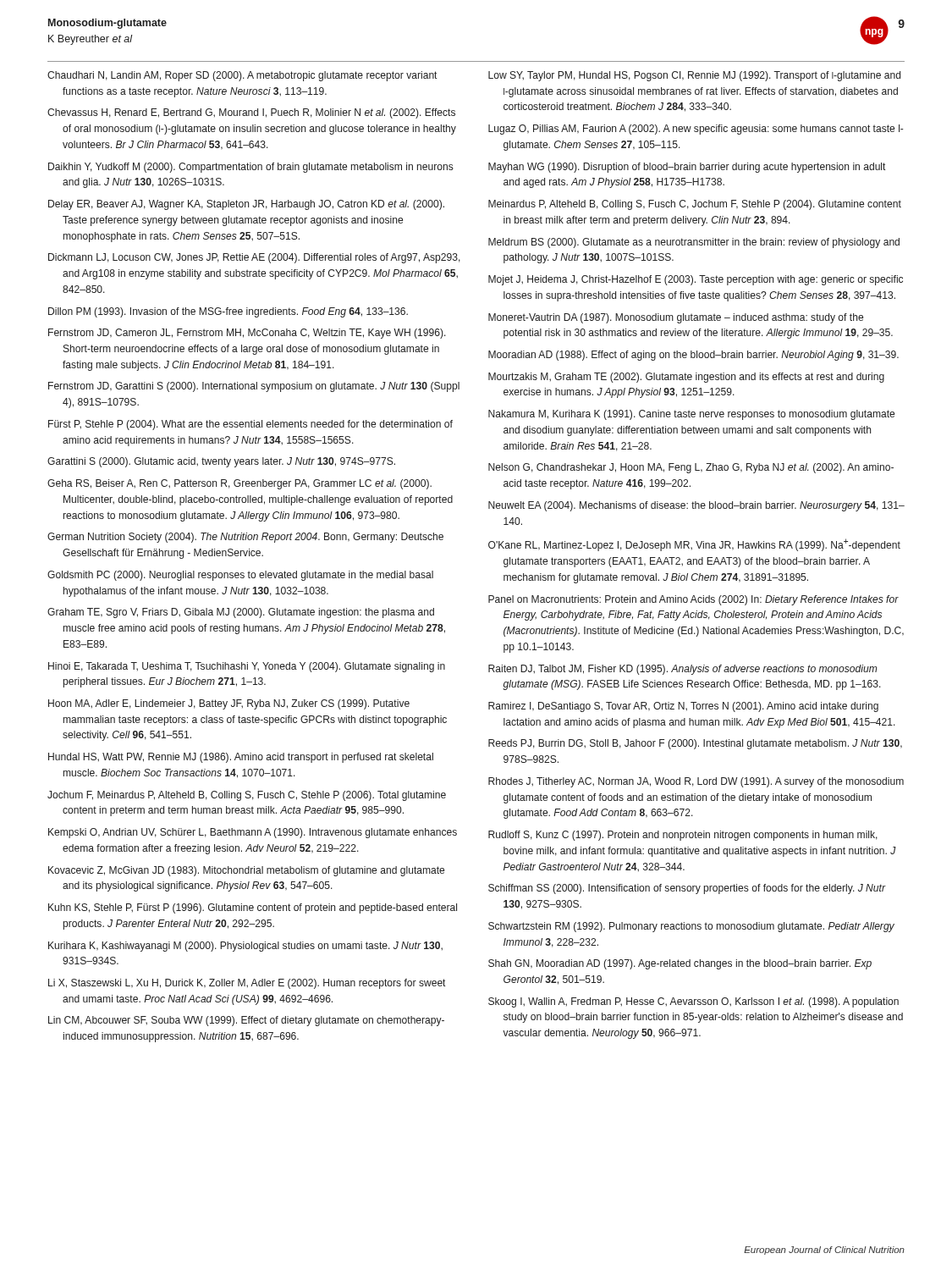Where is the passage that starts "Rhodes J, Titherley AC, Norman JA,"?
This screenshot has height=1270, width=952.
696,797
